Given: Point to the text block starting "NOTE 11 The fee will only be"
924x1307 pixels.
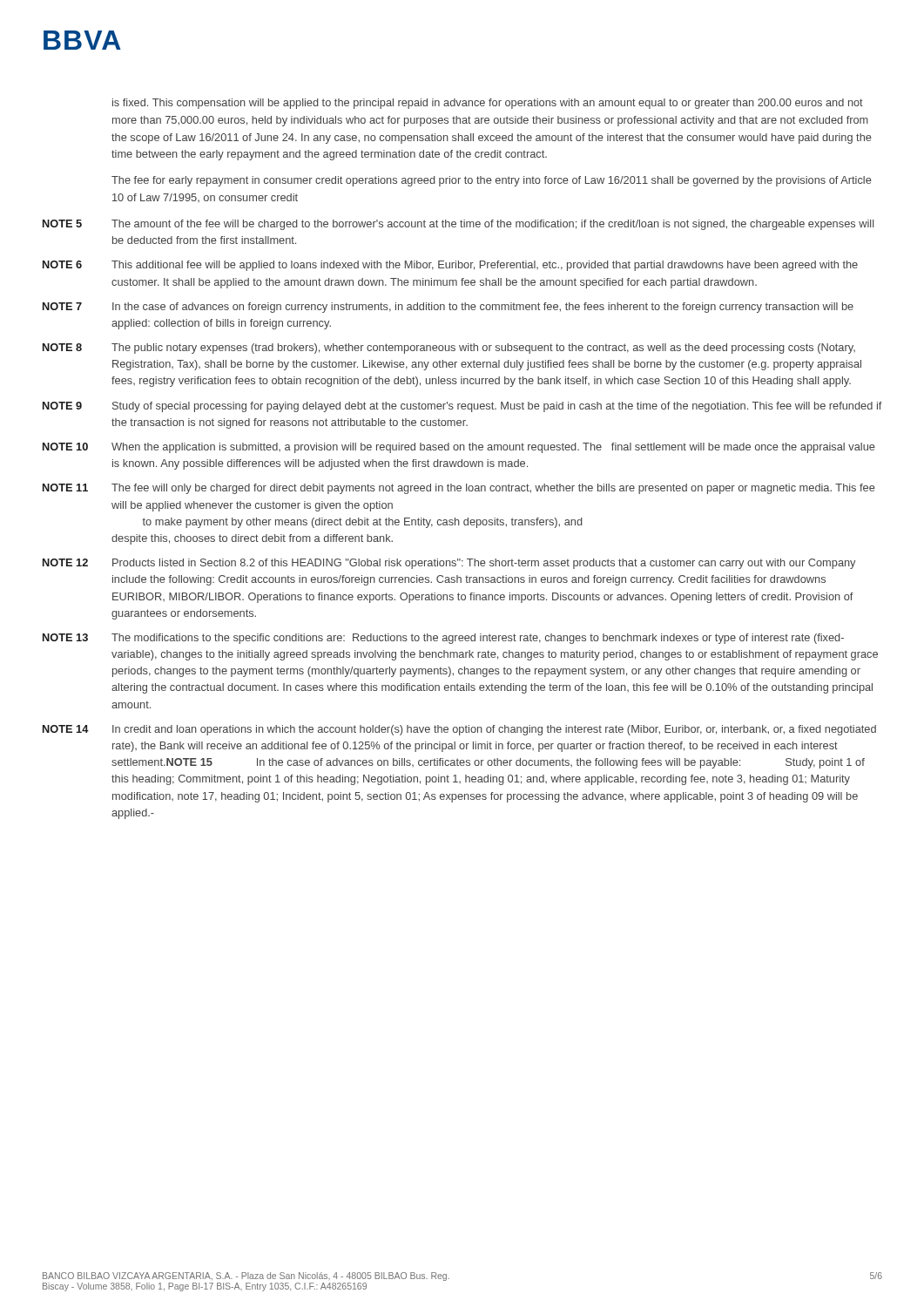Looking at the screenshot, I should pos(462,513).
